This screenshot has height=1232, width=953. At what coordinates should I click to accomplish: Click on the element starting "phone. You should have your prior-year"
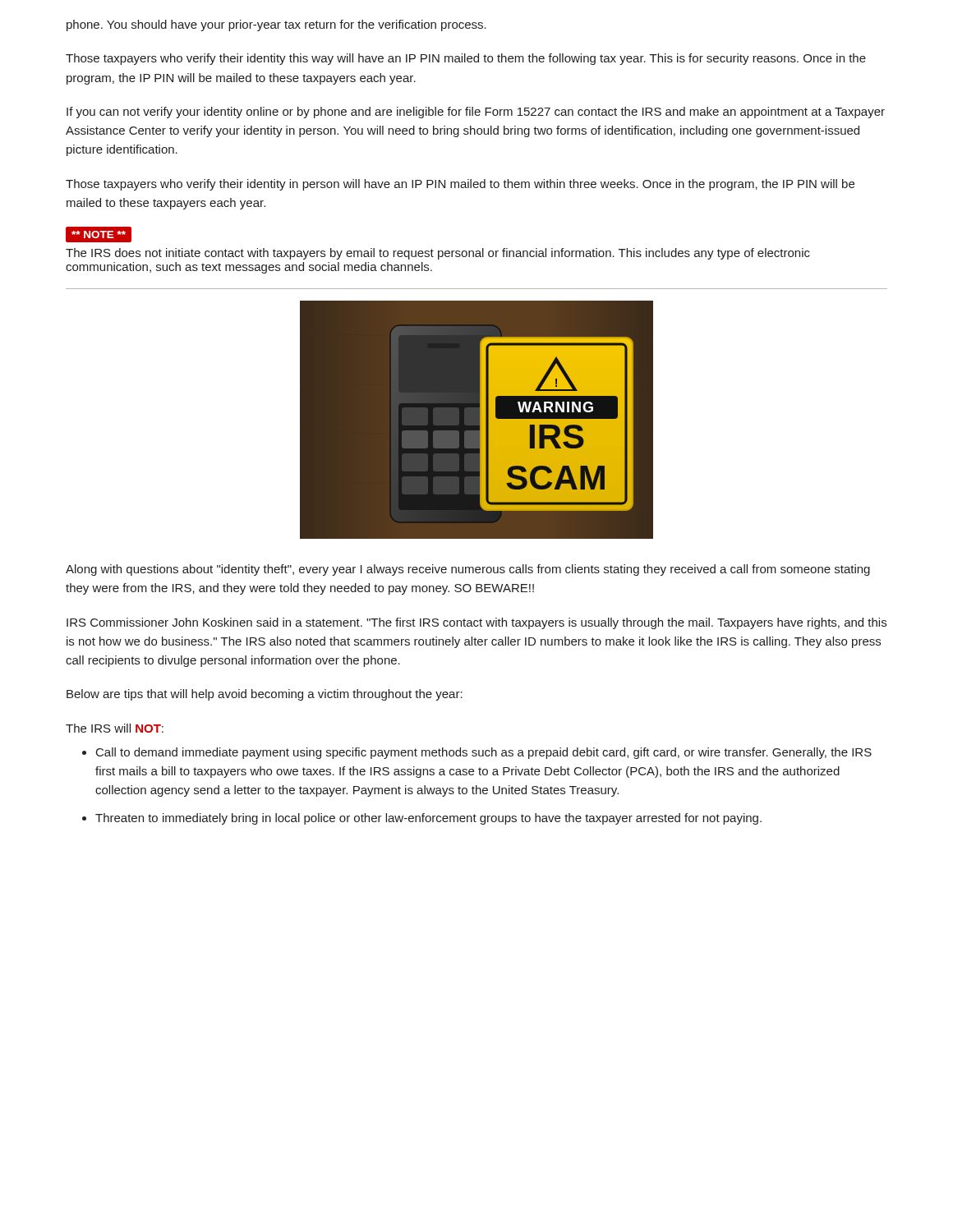[x=276, y=24]
